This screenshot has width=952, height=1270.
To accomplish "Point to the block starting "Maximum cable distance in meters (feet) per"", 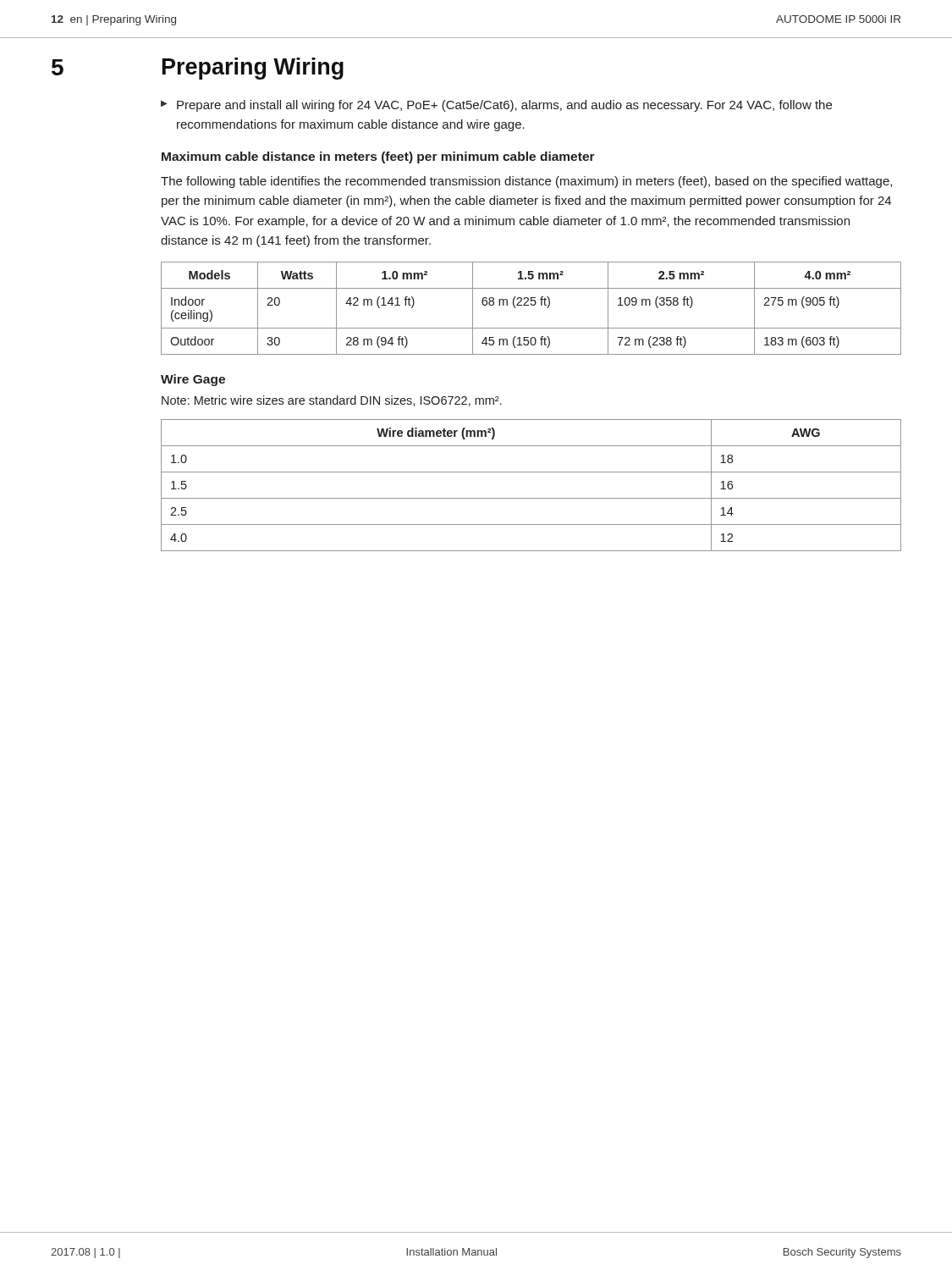I will point(378,156).
